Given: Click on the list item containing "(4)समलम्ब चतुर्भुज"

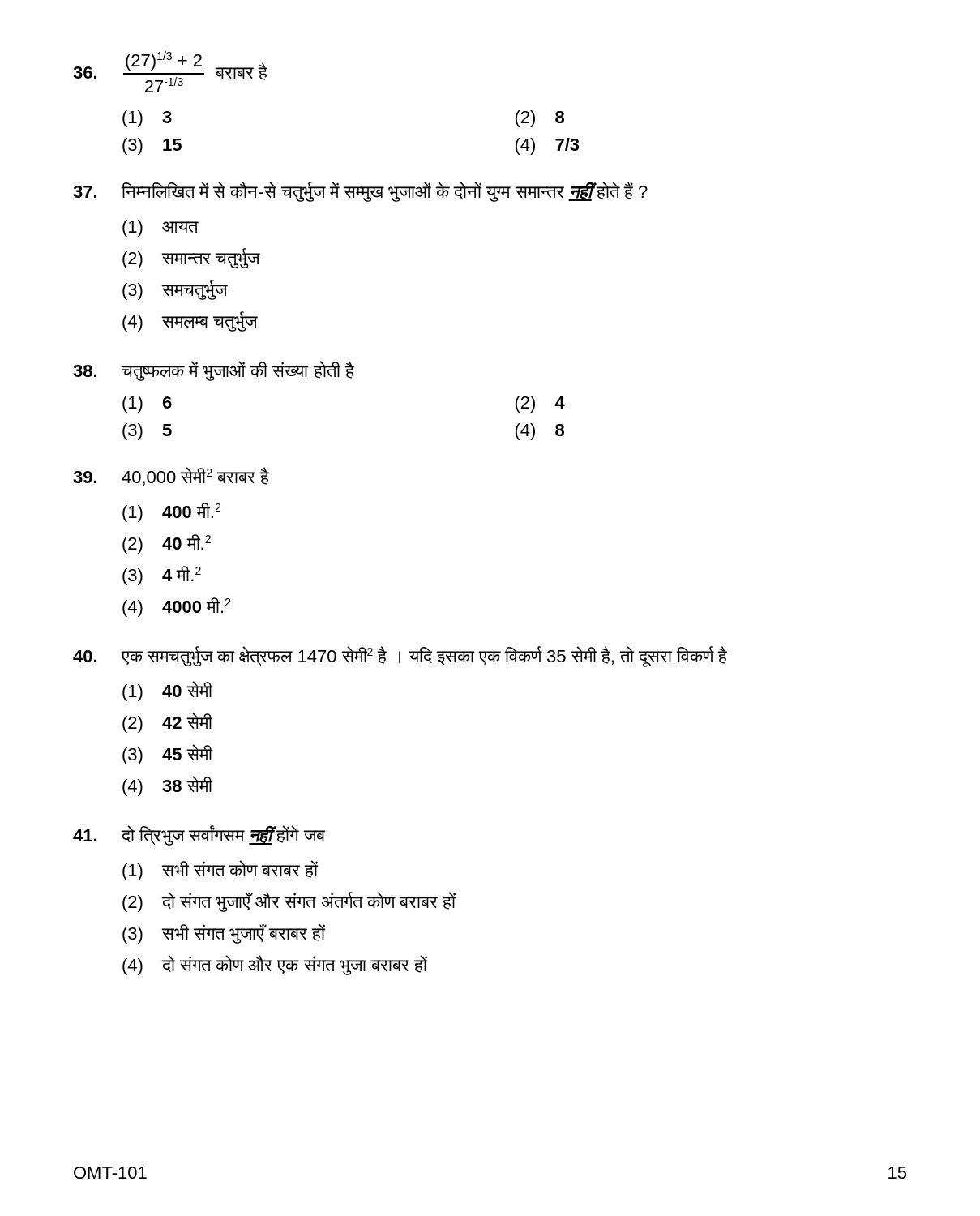Looking at the screenshot, I should point(189,321).
